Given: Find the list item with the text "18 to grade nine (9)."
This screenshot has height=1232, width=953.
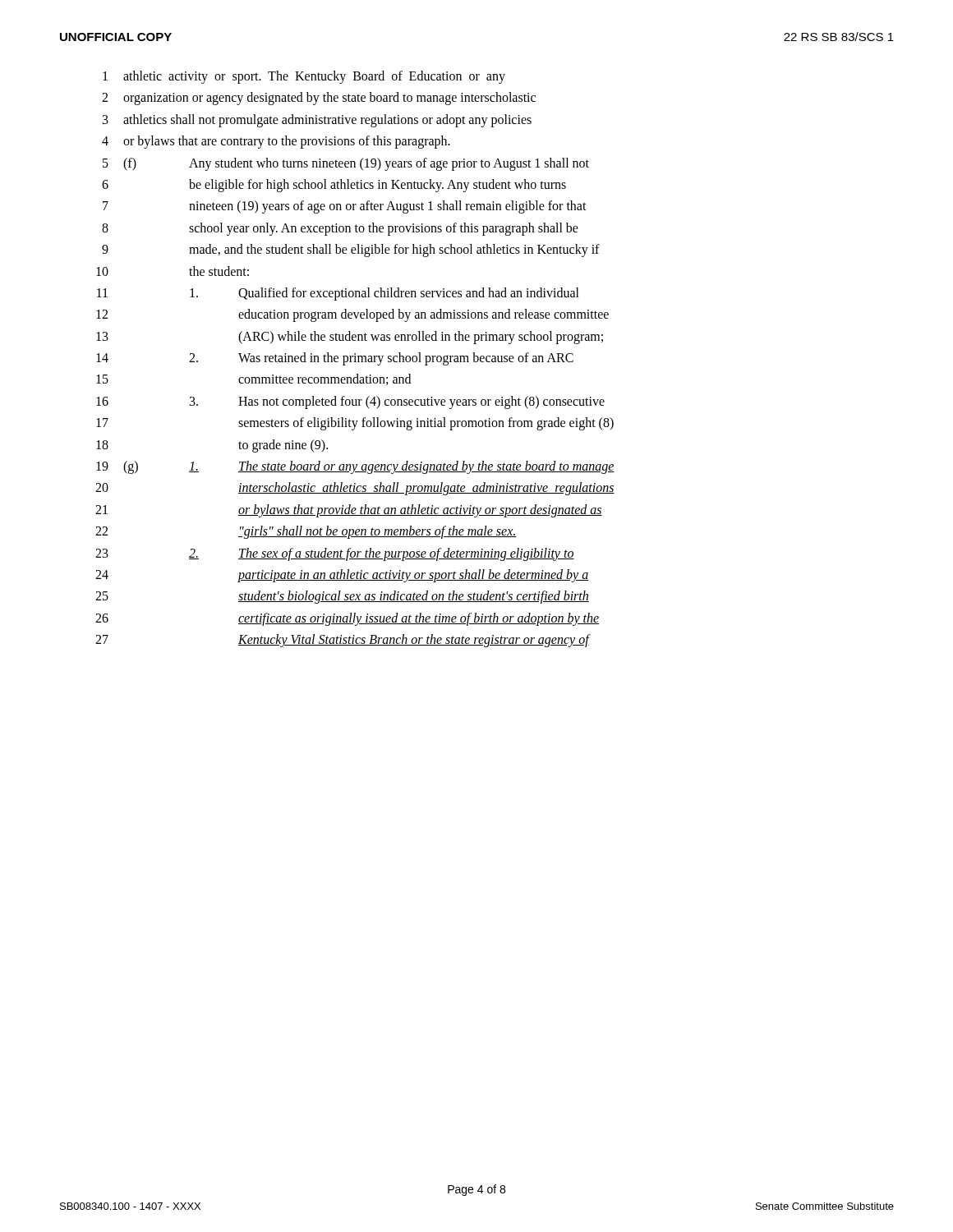Looking at the screenshot, I should tap(104, 445).
